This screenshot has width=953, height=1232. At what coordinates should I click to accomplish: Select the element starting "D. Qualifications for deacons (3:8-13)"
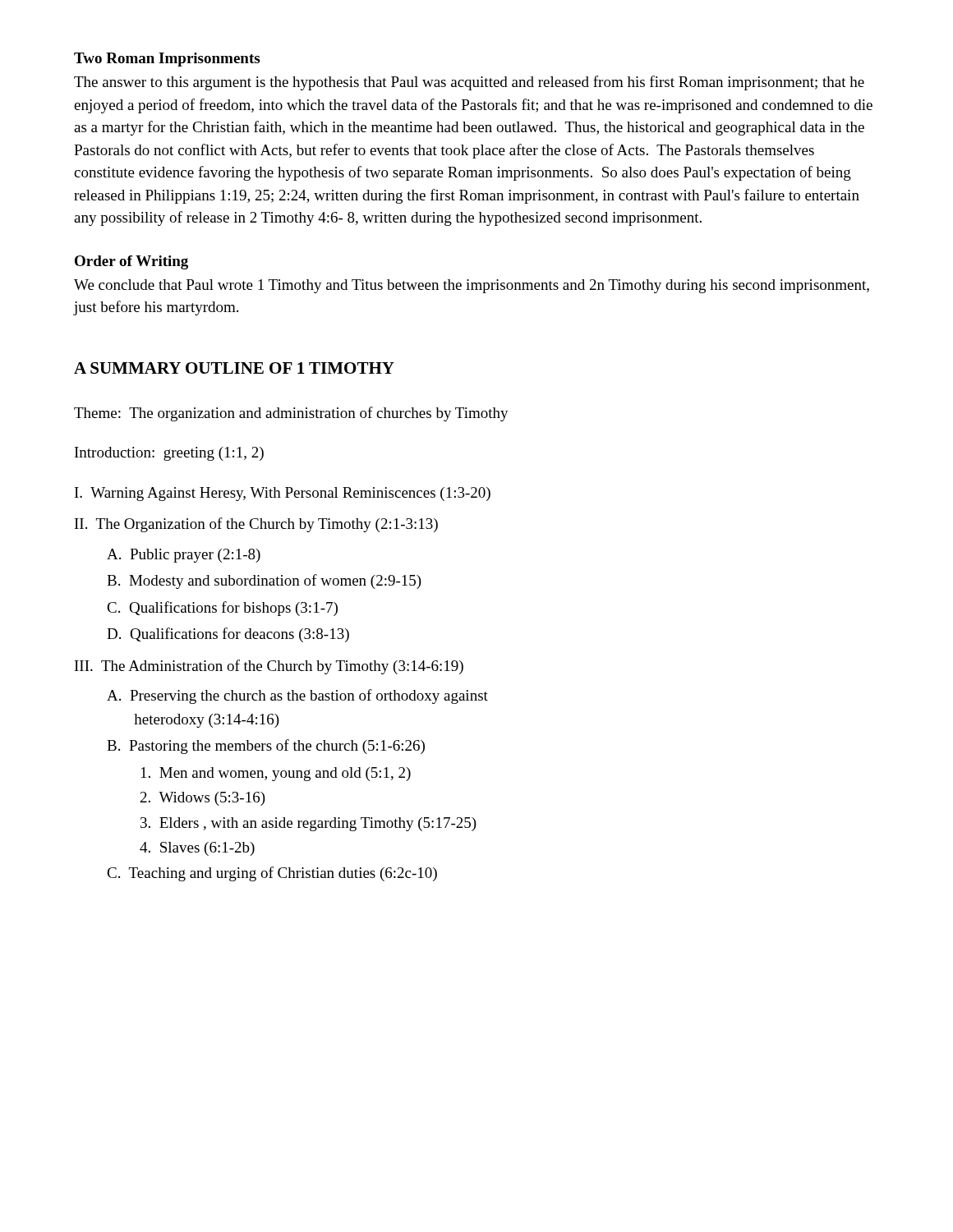(228, 634)
